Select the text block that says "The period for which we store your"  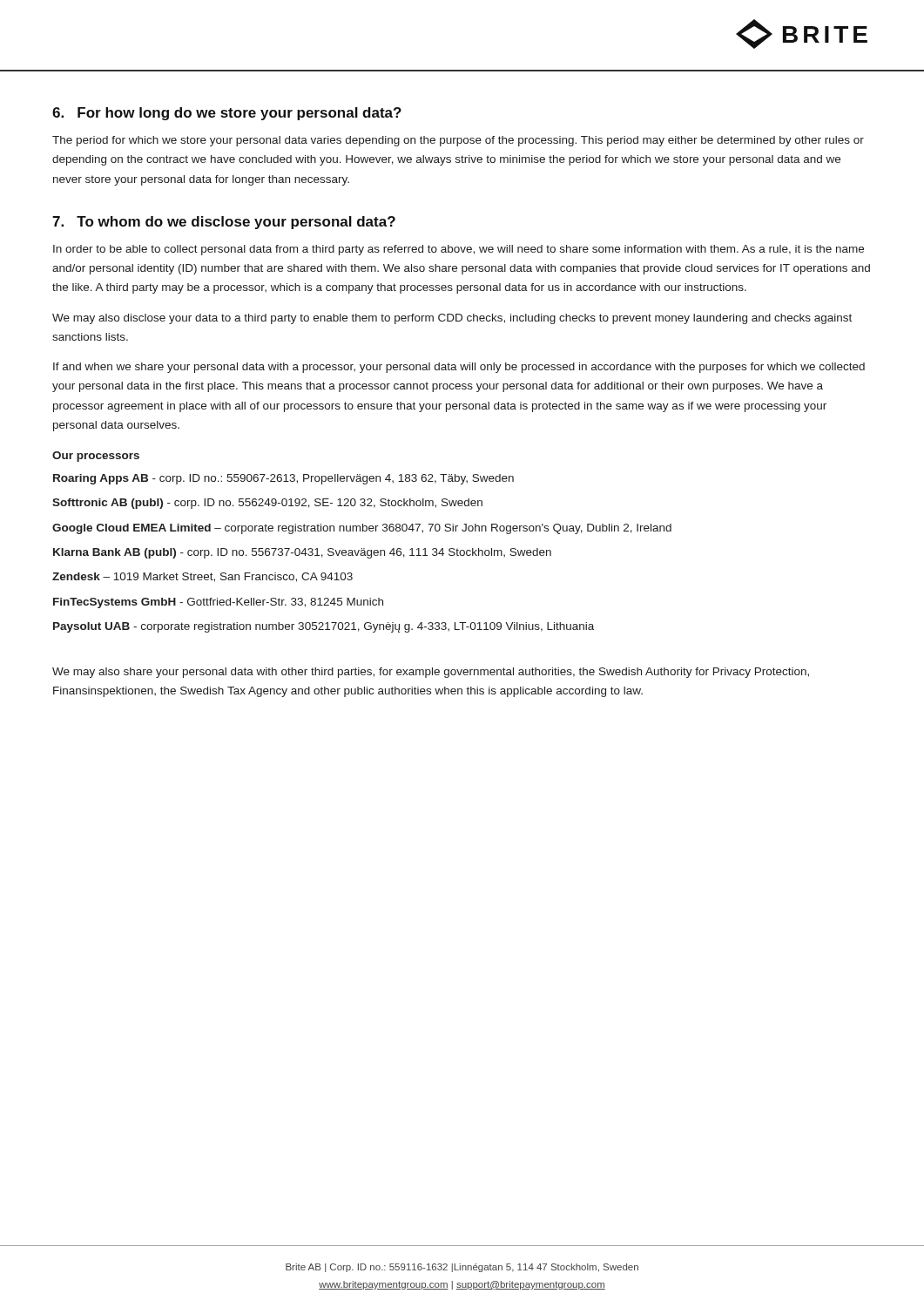coord(458,159)
